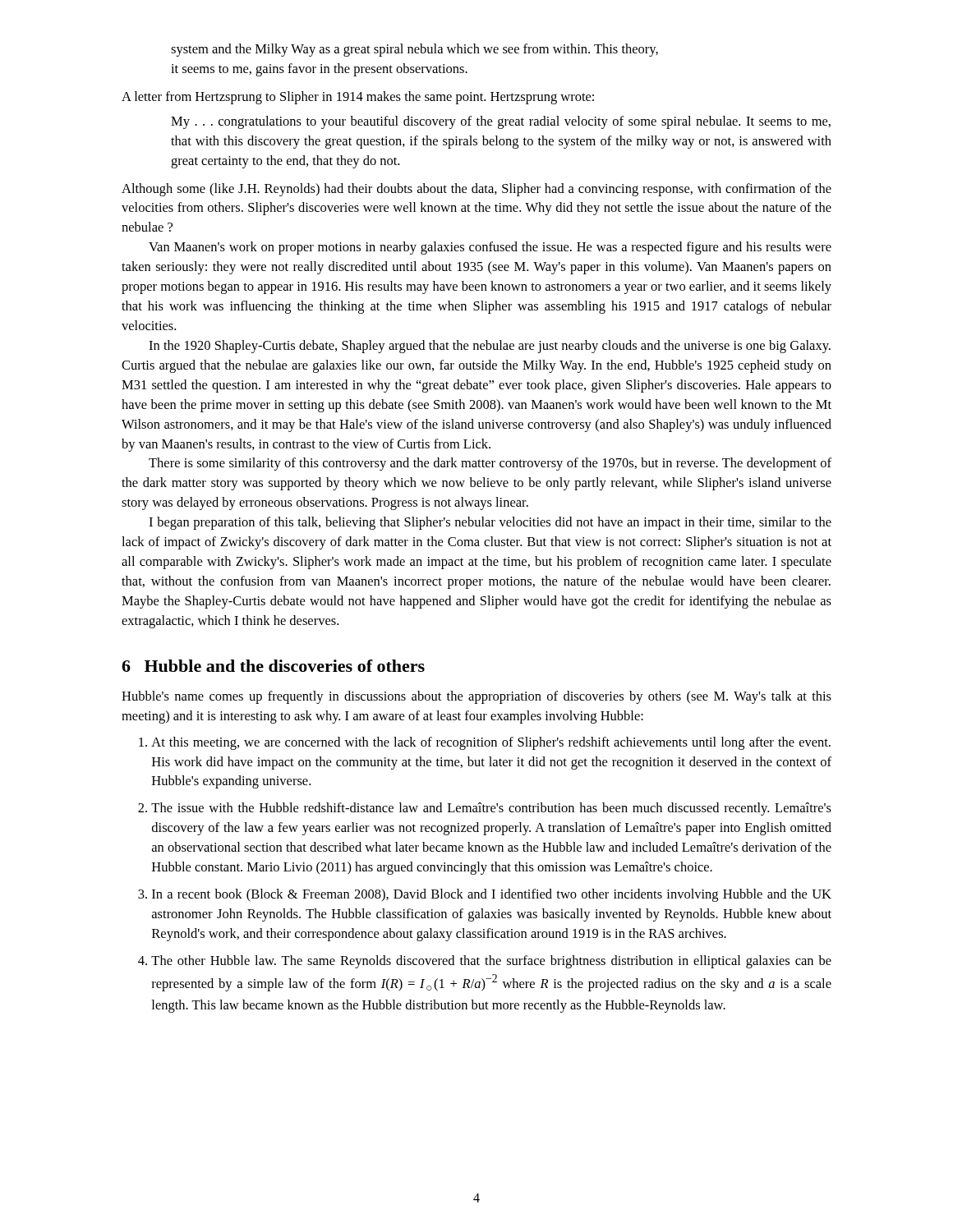Select the element starting "My . . . congratulations"
Image resolution: width=953 pixels, height=1232 pixels.
(501, 141)
